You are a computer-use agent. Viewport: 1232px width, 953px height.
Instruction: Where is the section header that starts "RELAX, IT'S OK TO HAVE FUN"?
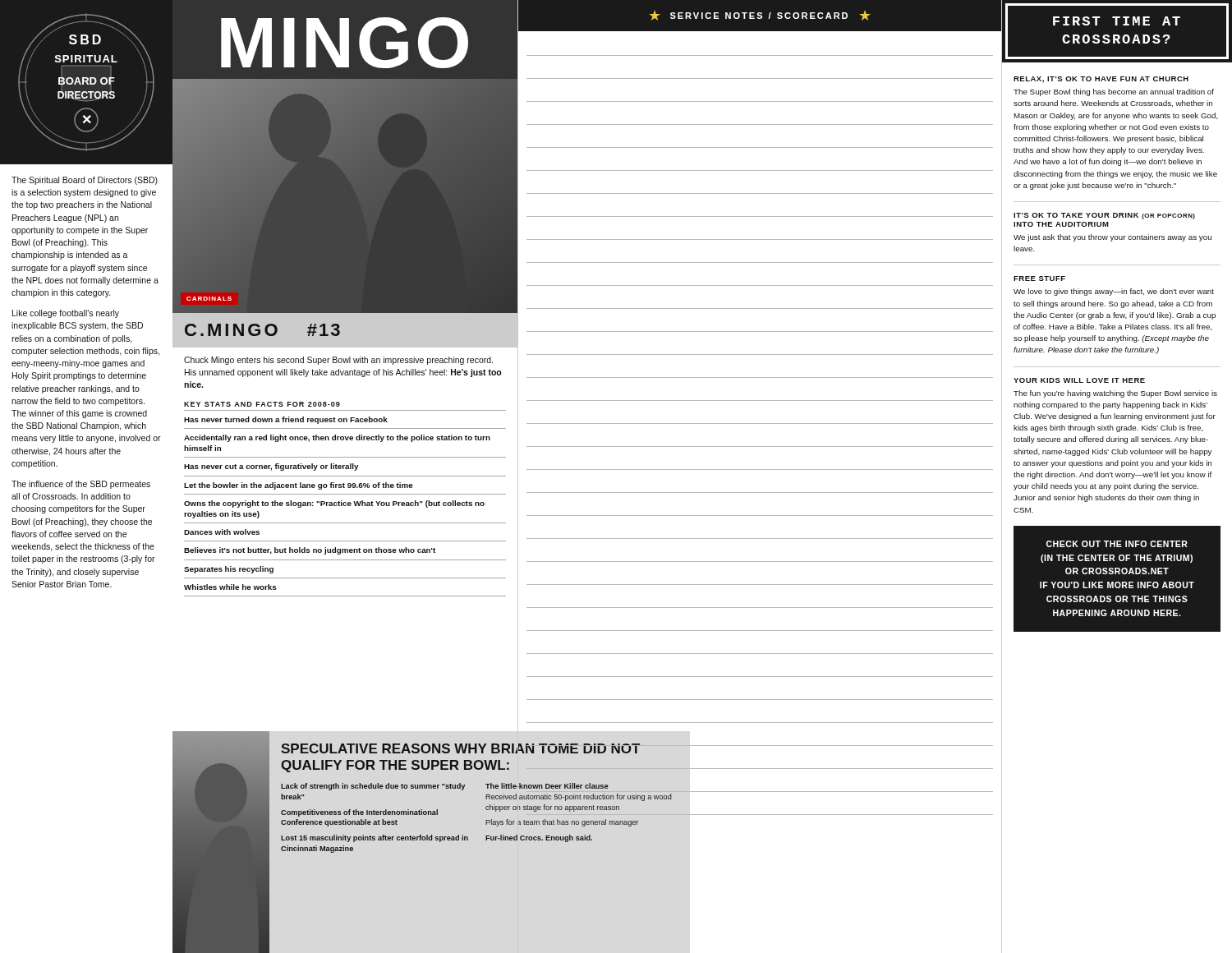(x=1101, y=79)
